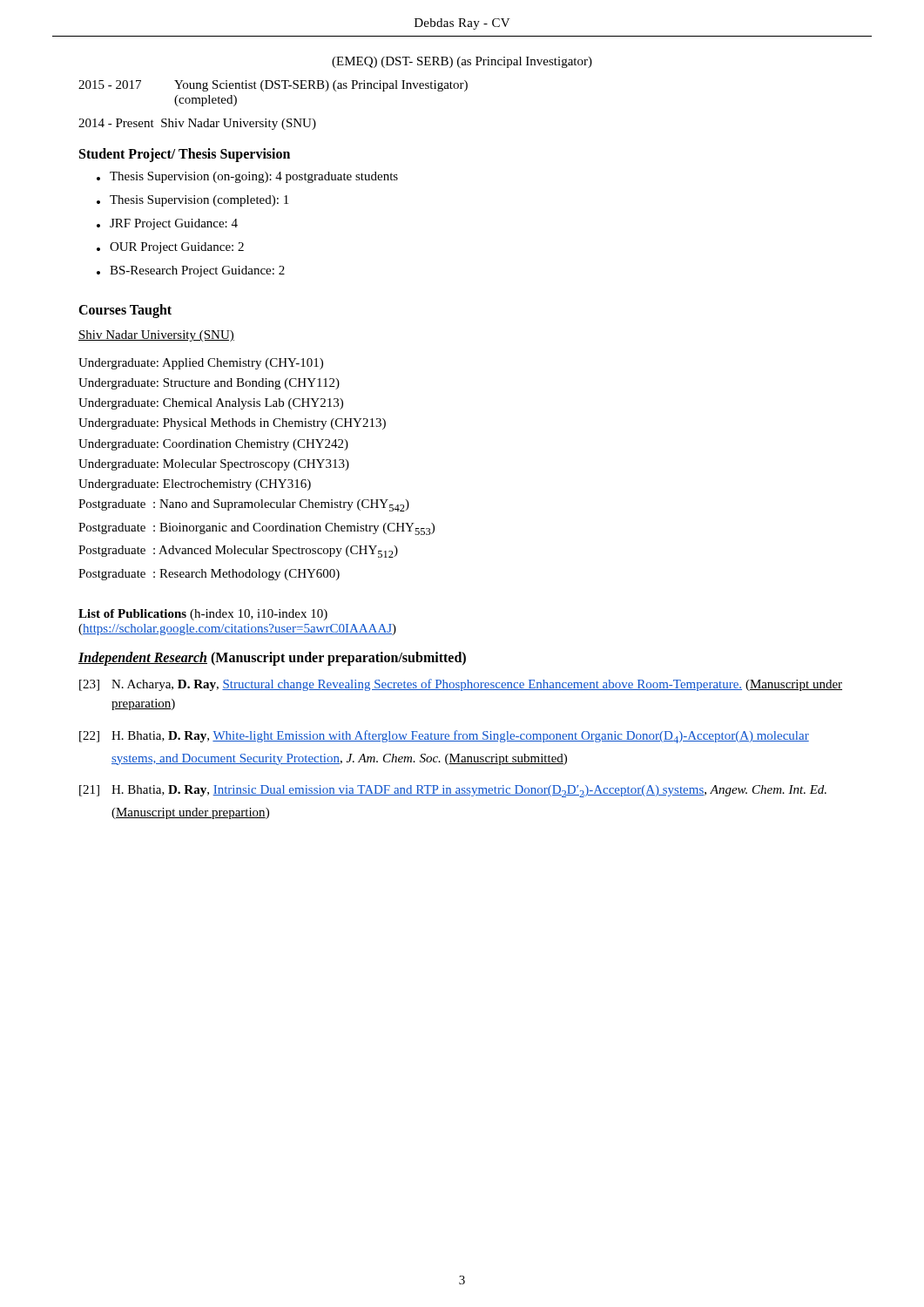Select the text block containing "List of Publications (h-index 10, i10-index 10)"
The width and height of the screenshot is (924, 1307).
(237, 621)
